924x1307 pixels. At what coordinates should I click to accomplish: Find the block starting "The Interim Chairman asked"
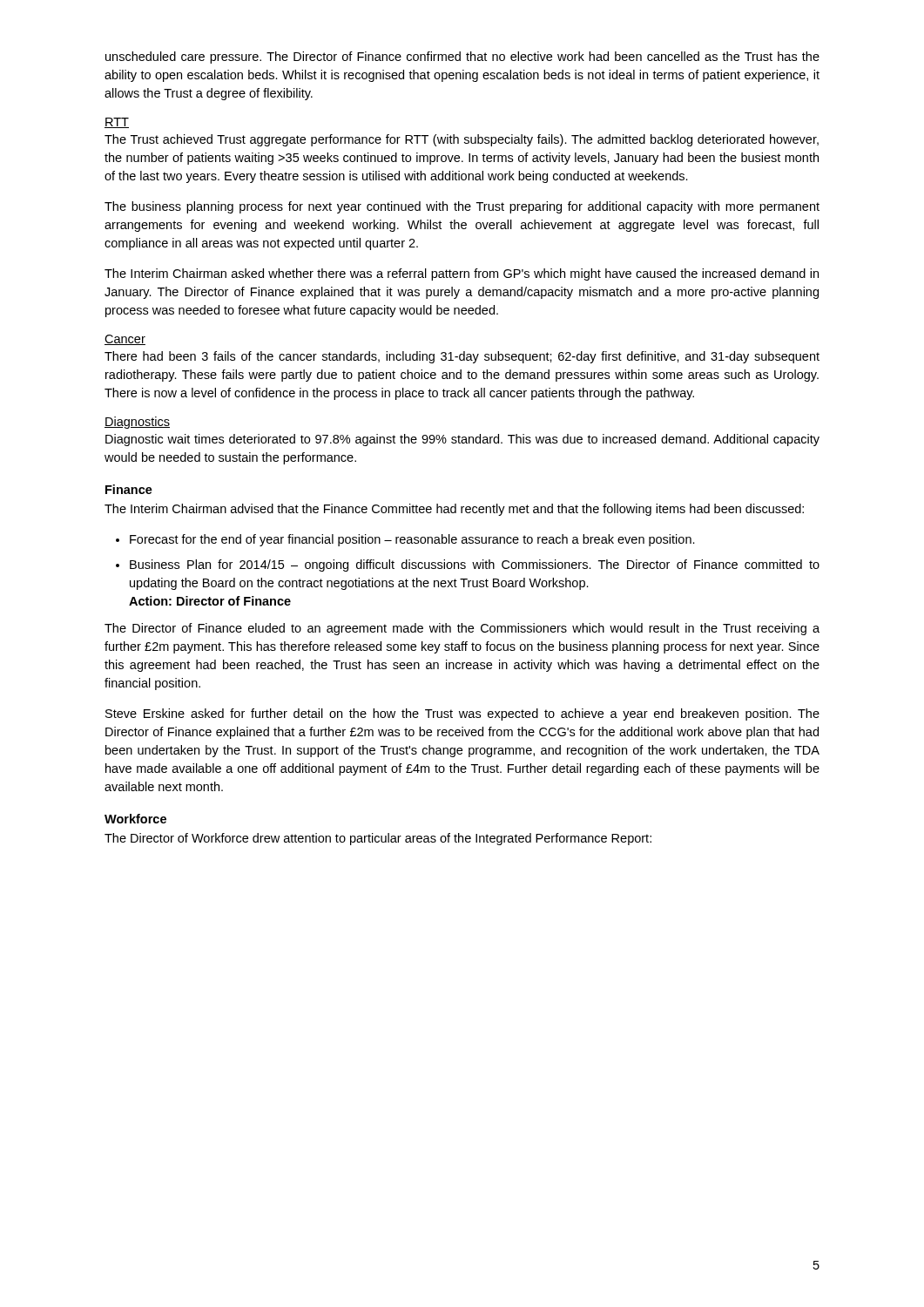coord(462,292)
